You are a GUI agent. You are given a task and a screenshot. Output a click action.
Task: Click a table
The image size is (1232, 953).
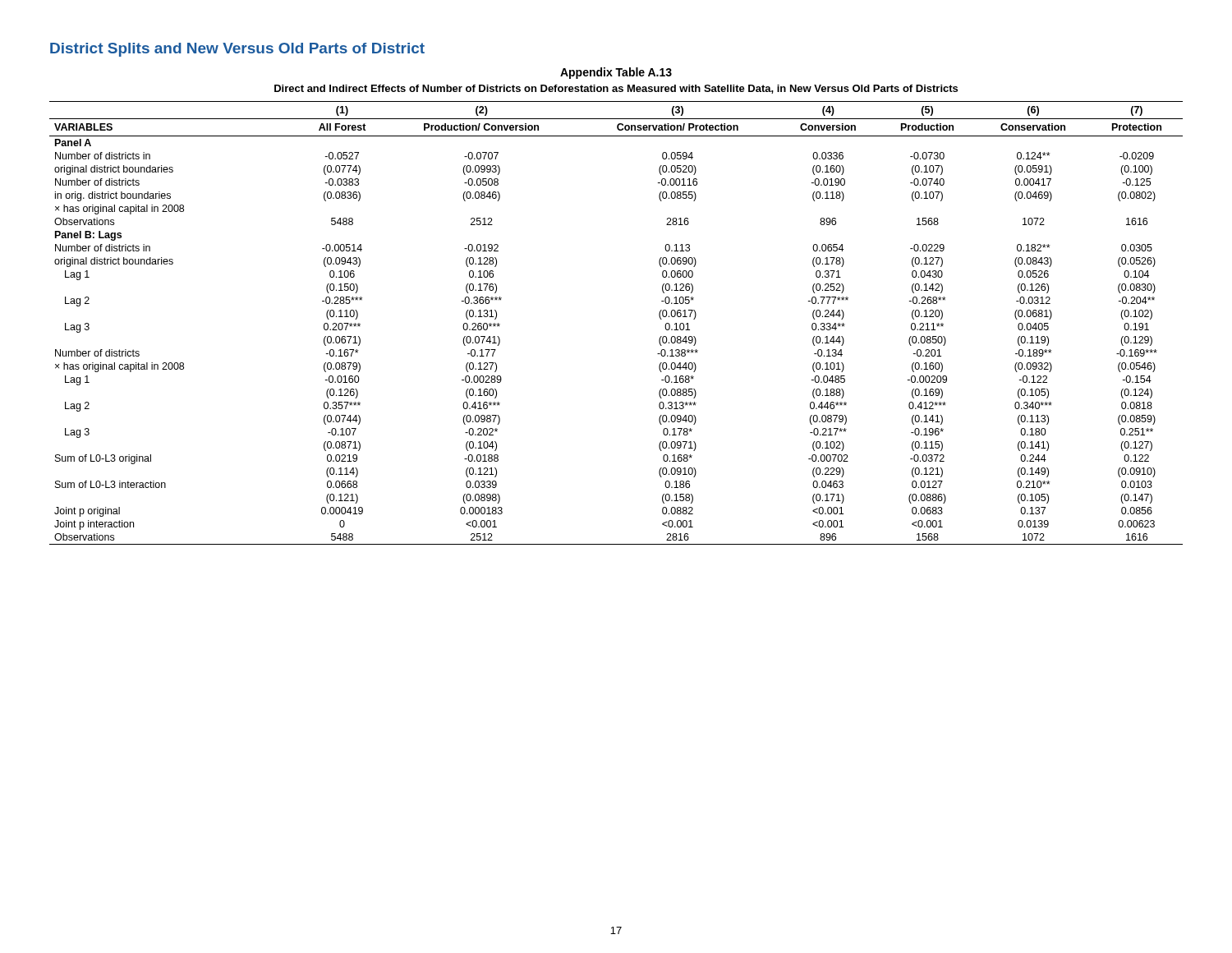pos(616,323)
